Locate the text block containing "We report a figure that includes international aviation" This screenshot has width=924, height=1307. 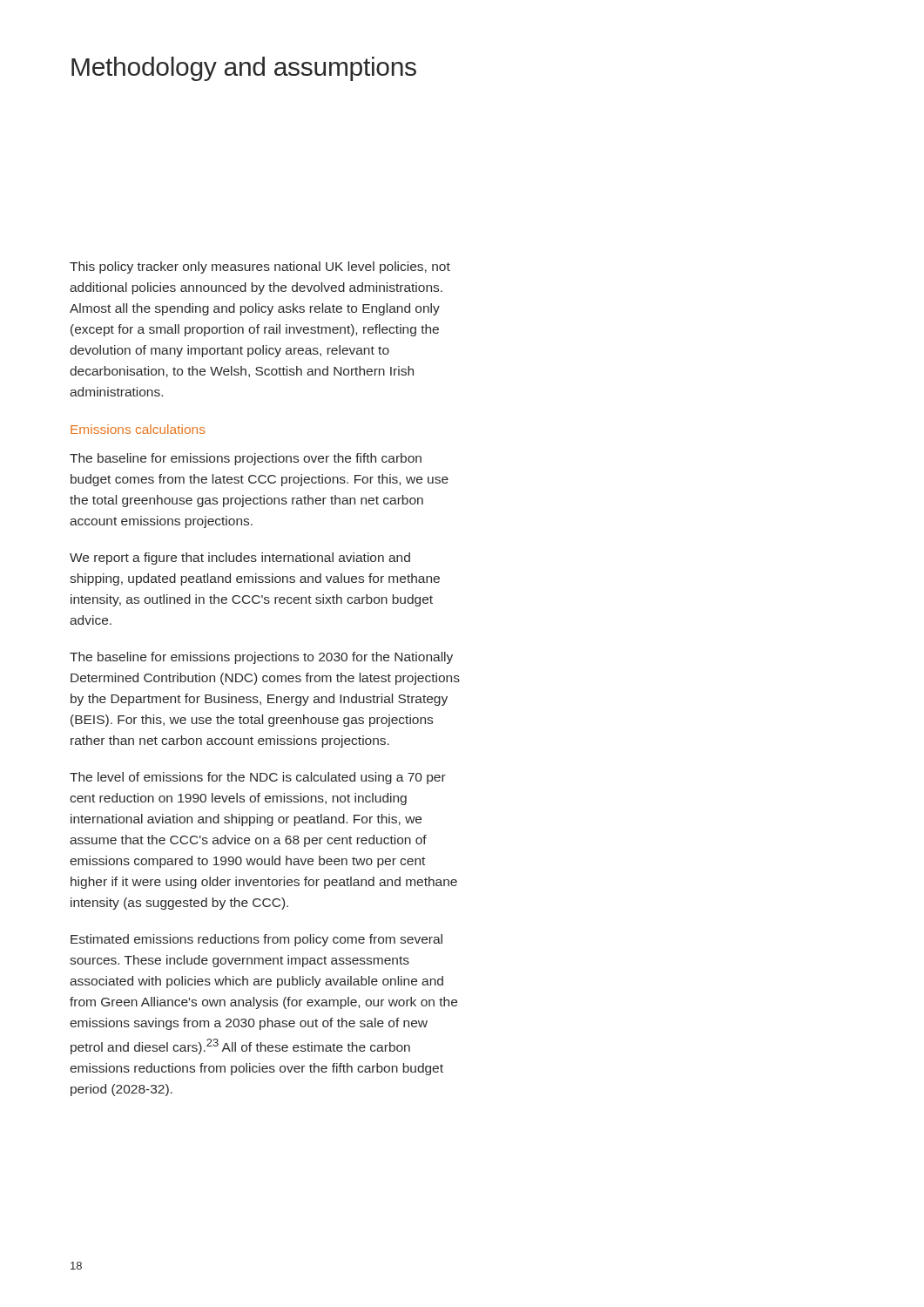255,589
